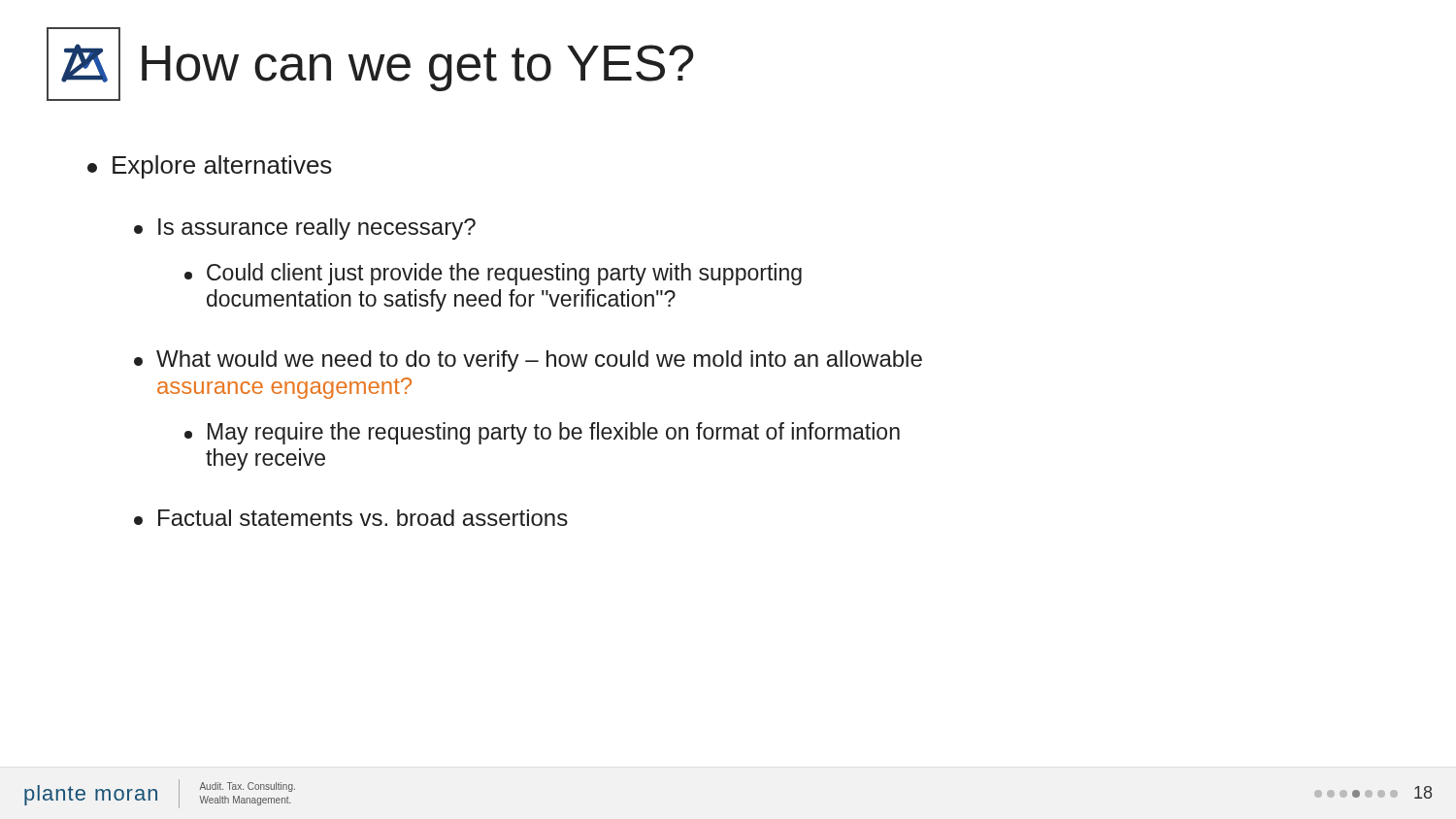Click where it says "Is assurance really necessary?"
The height and width of the screenshot is (819, 1456).
pyautogui.click(x=305, y=227)
